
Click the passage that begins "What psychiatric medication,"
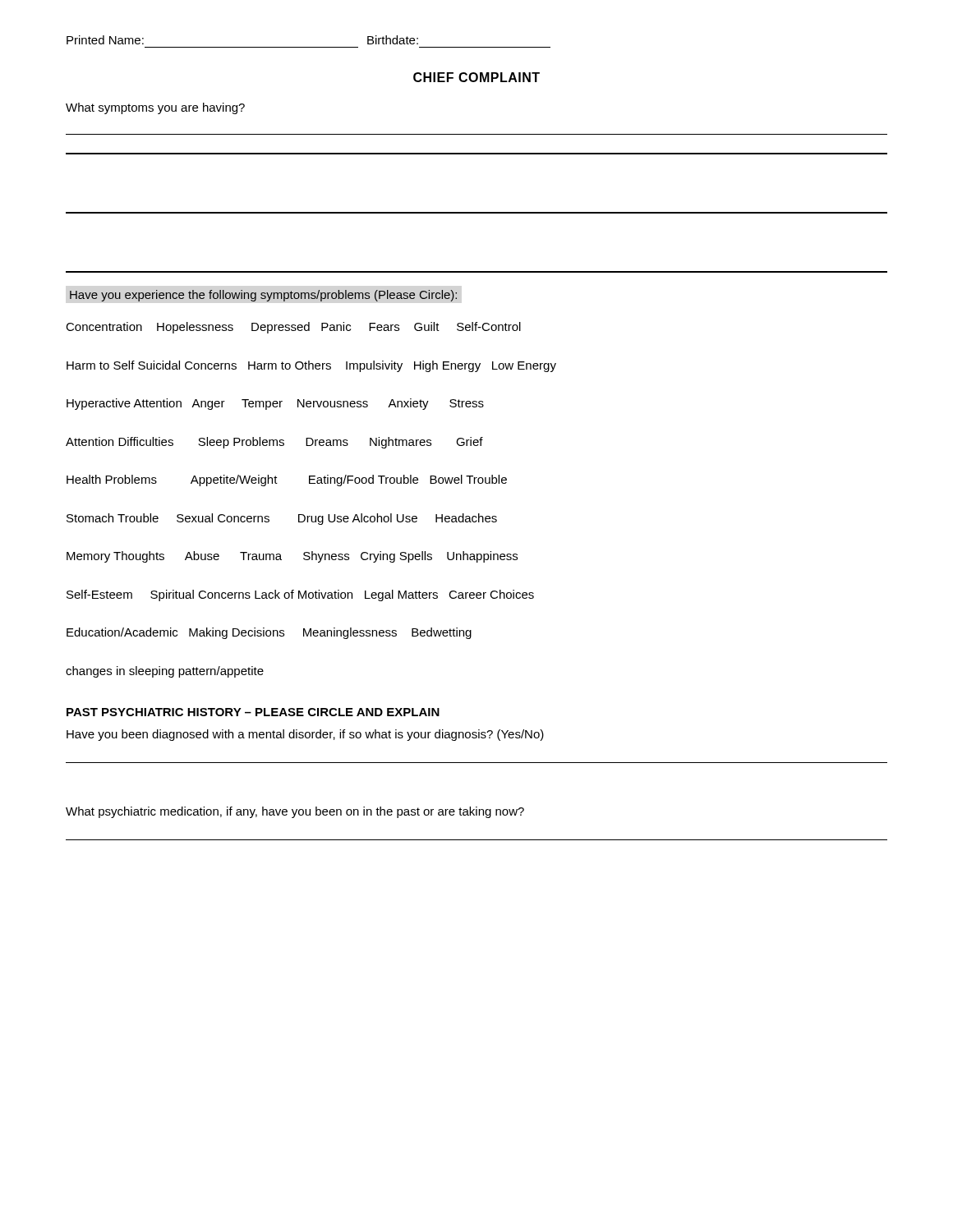click(295, 811)
